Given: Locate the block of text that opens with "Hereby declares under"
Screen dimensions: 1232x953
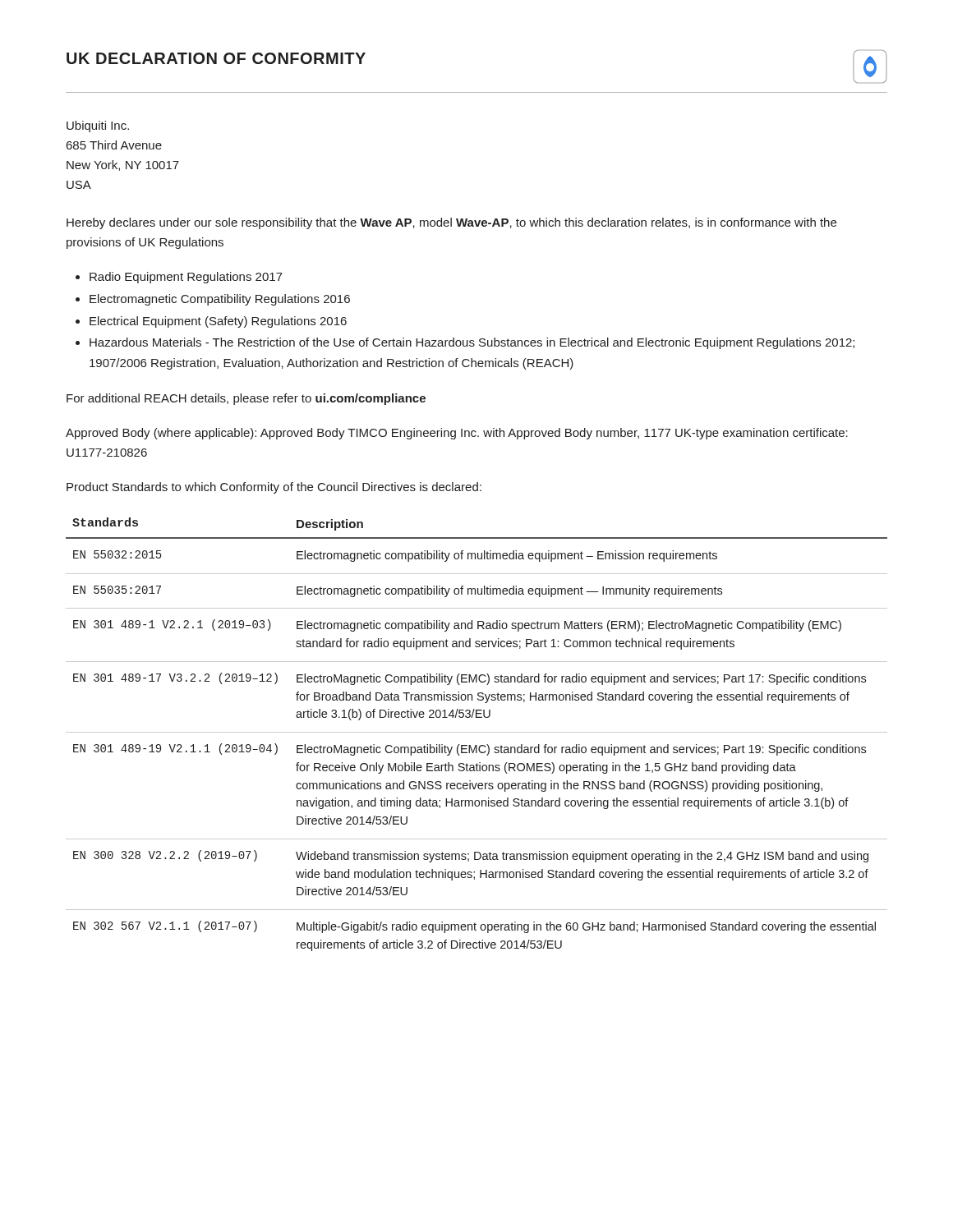Looking at the screenshot, I should pyautogui.click(x=451, y=232).
